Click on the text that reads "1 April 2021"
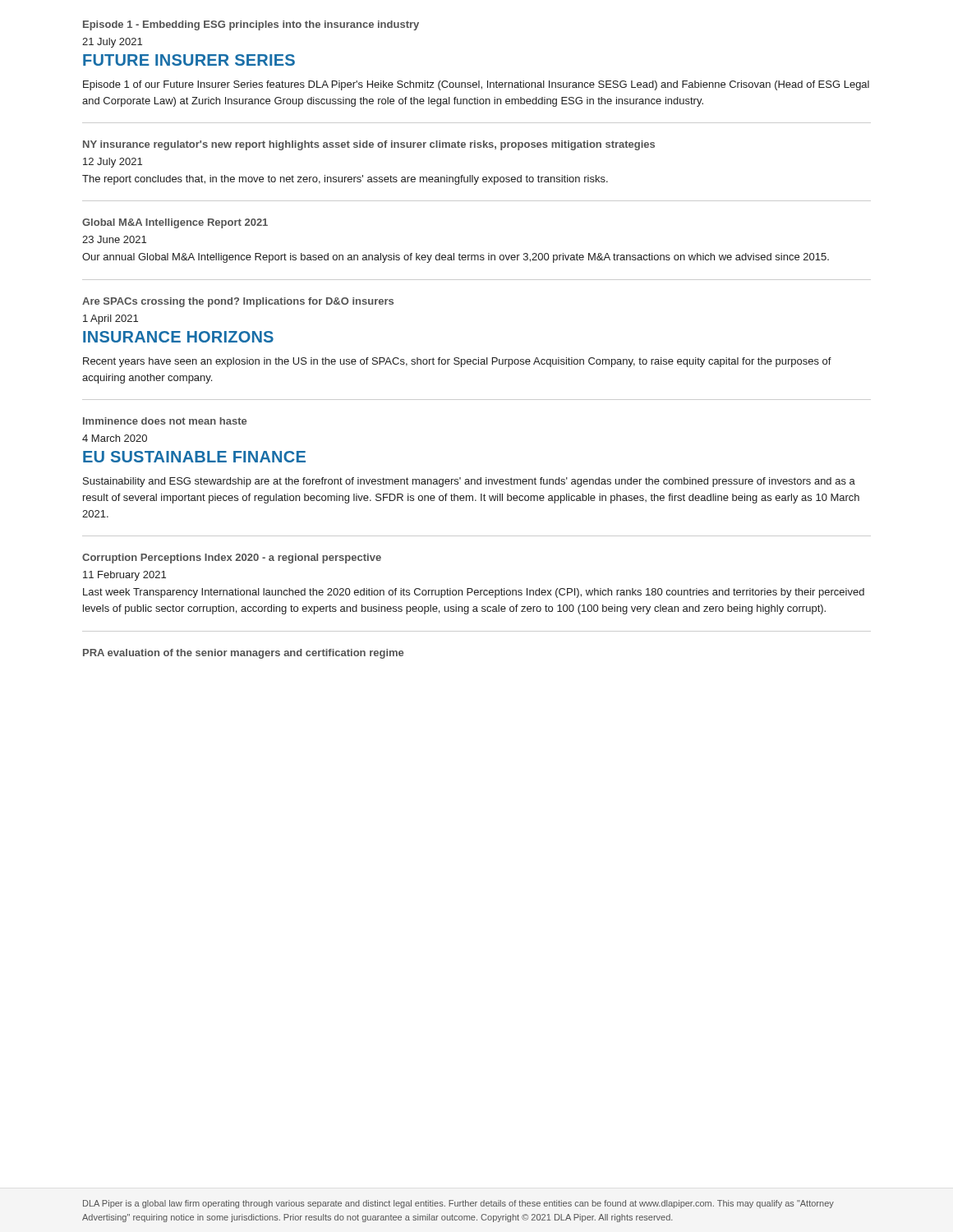Viewport: 953px width, 1232px height. 110,319
